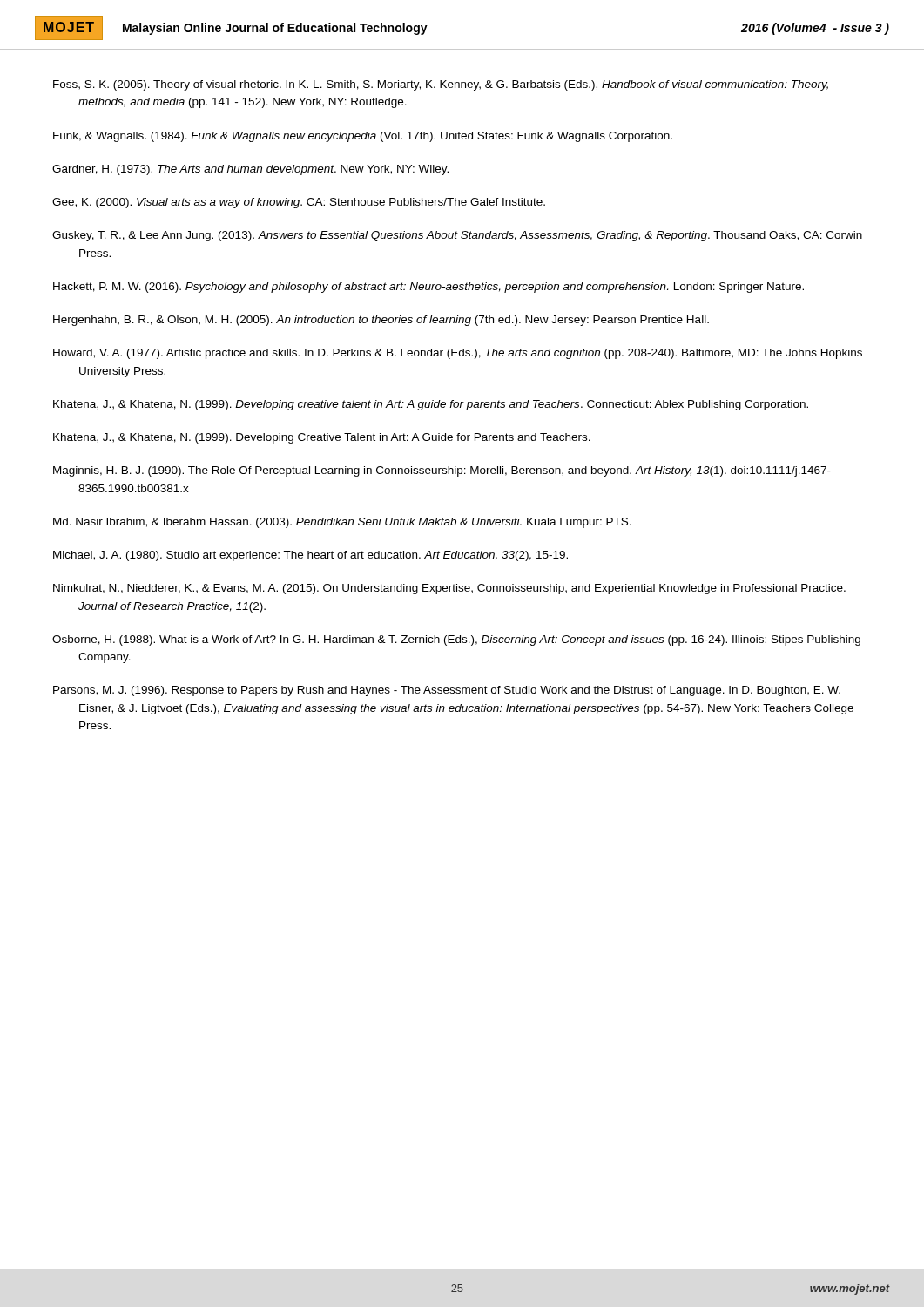Point to the block beginning "Maginnis, H. B. J. (1990). The Role"
924x1307 pixels.
pos(442,479)
